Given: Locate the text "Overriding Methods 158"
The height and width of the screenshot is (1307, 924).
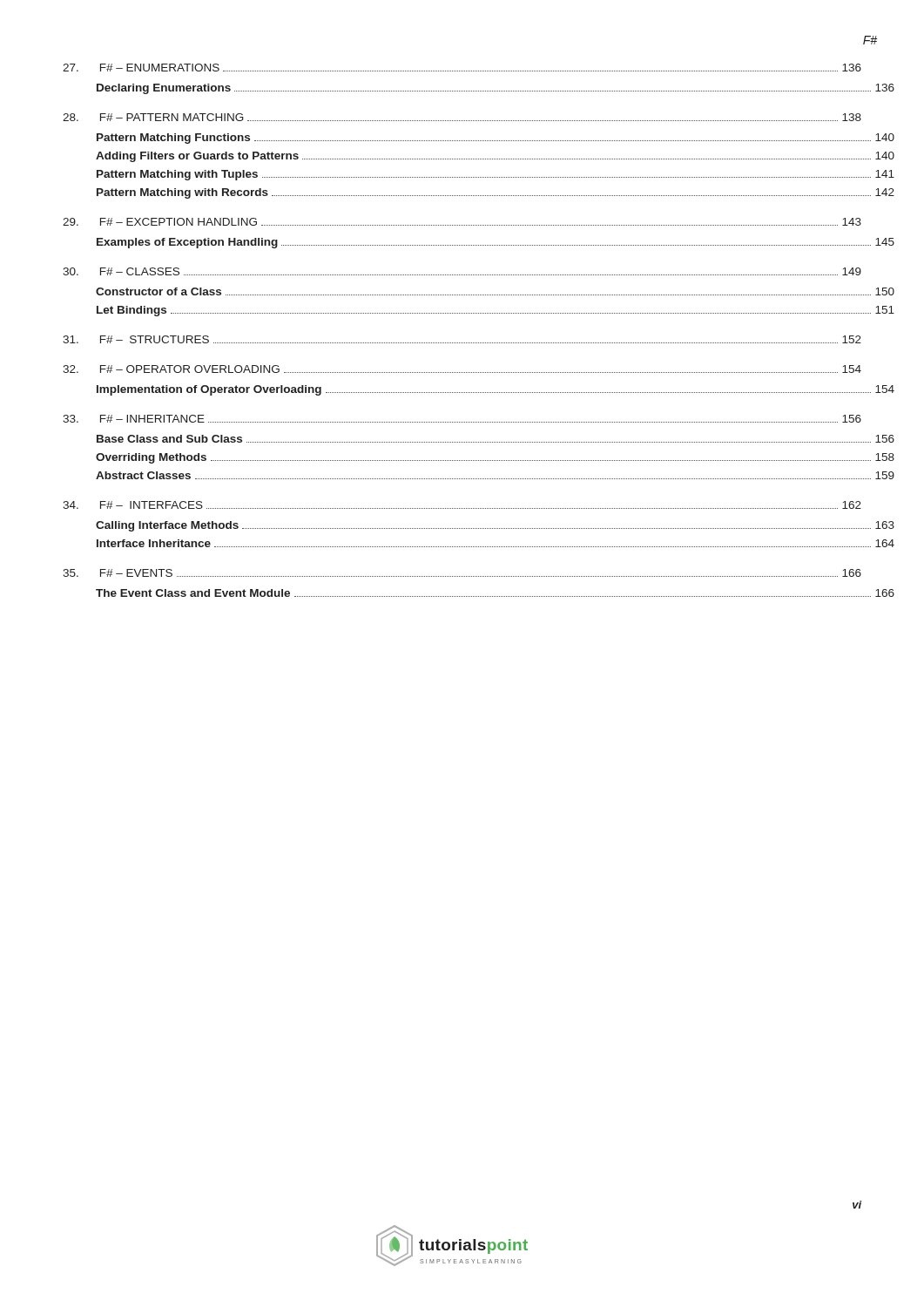Looking at the screenshot, I should [x=495, y=457].
